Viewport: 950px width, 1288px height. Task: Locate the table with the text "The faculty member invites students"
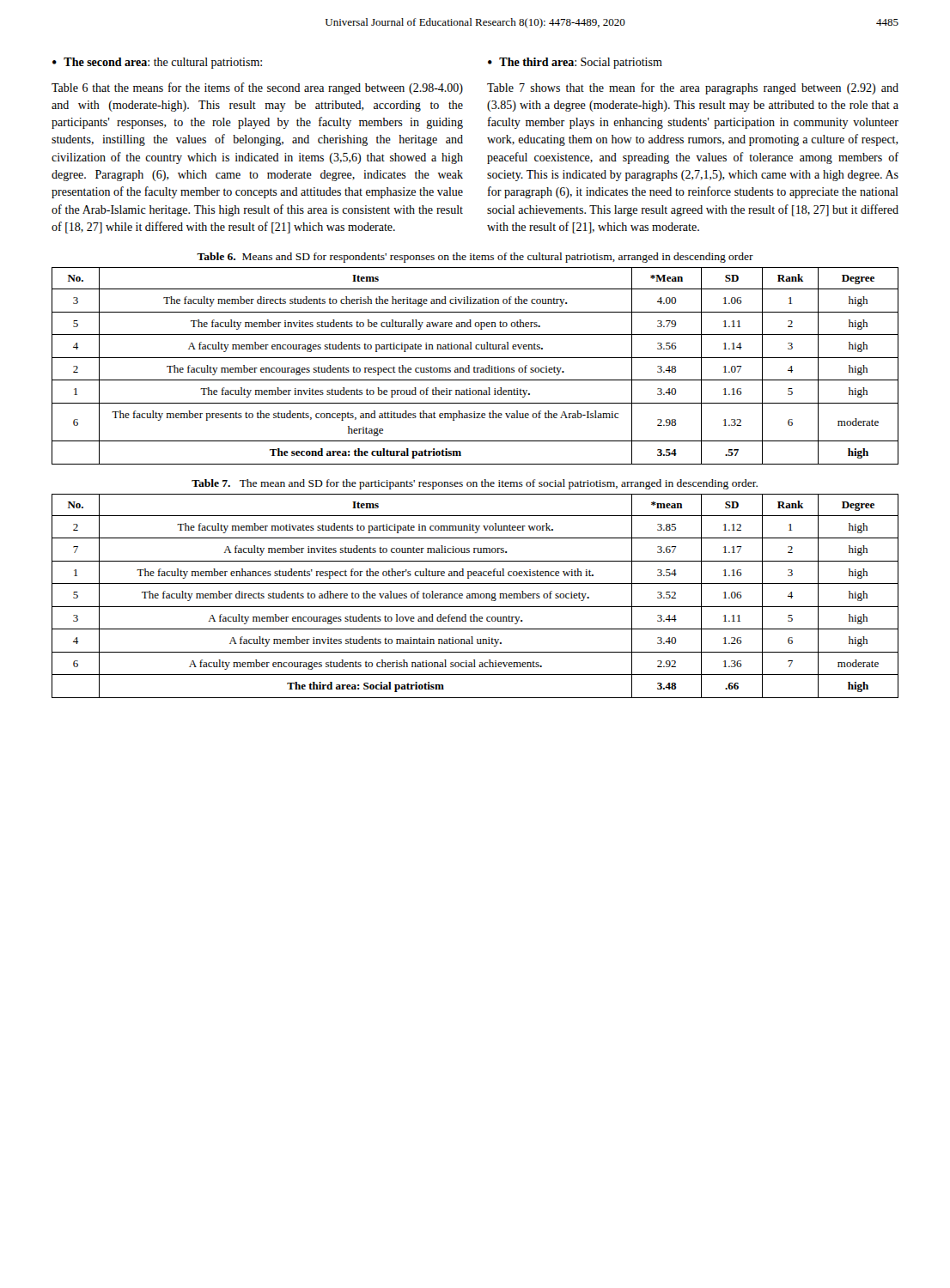[x=475, y=366]
